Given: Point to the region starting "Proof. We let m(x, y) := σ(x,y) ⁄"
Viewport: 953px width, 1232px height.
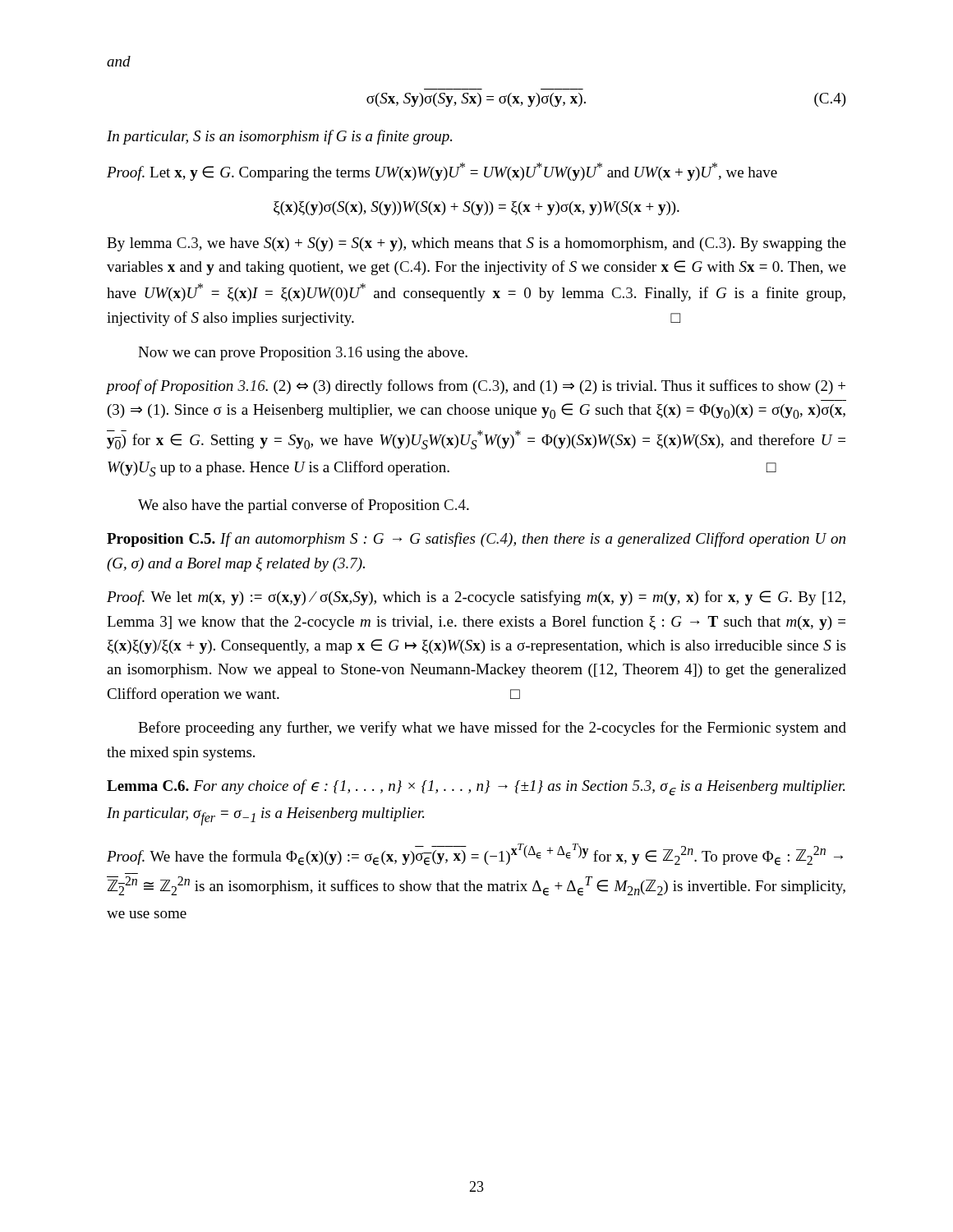Looking at the screenshot, I should pyautogui.click(x=476, y=645).
